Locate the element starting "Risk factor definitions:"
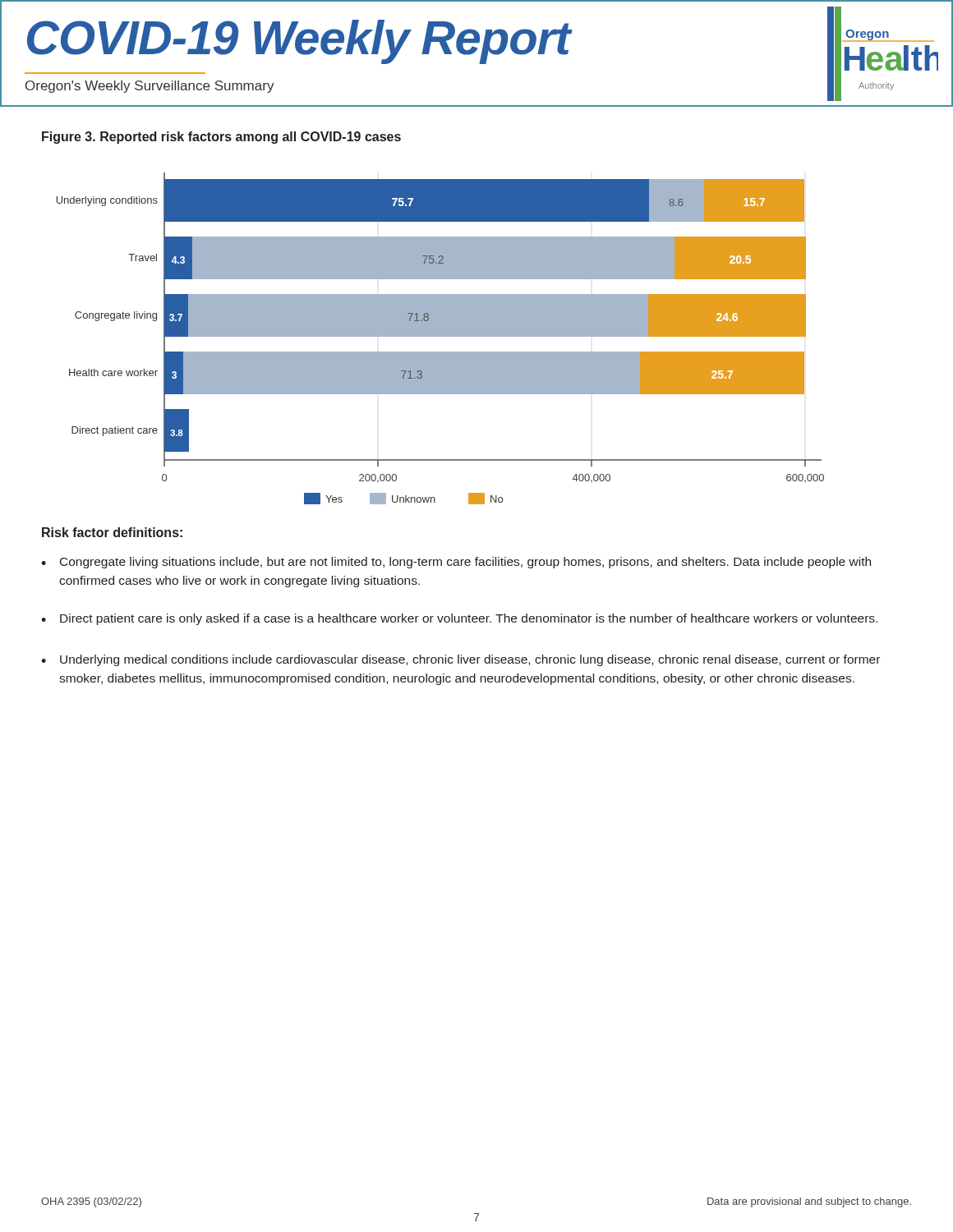 tap(112, 533)
